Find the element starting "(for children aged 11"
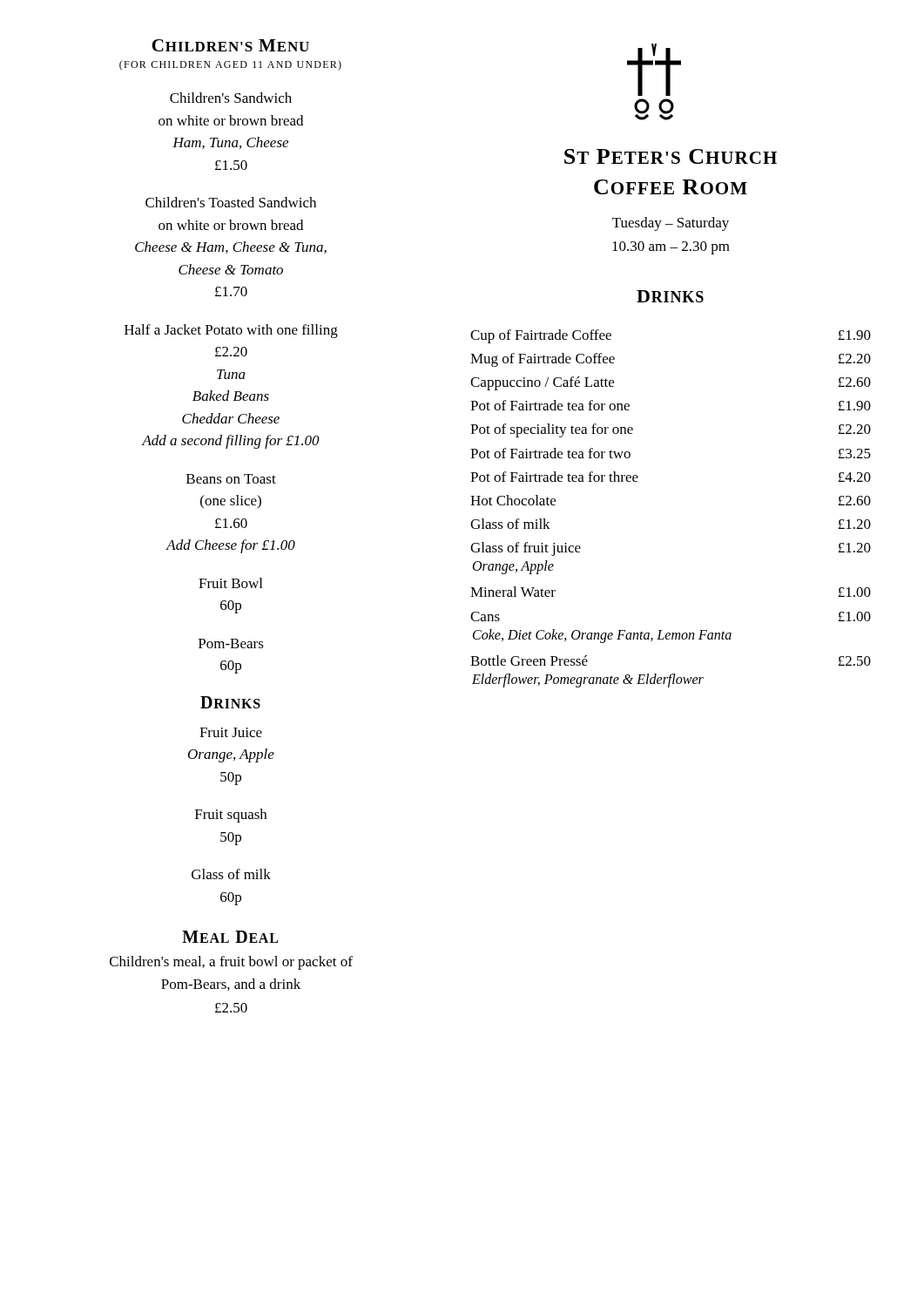 [231, 65]
